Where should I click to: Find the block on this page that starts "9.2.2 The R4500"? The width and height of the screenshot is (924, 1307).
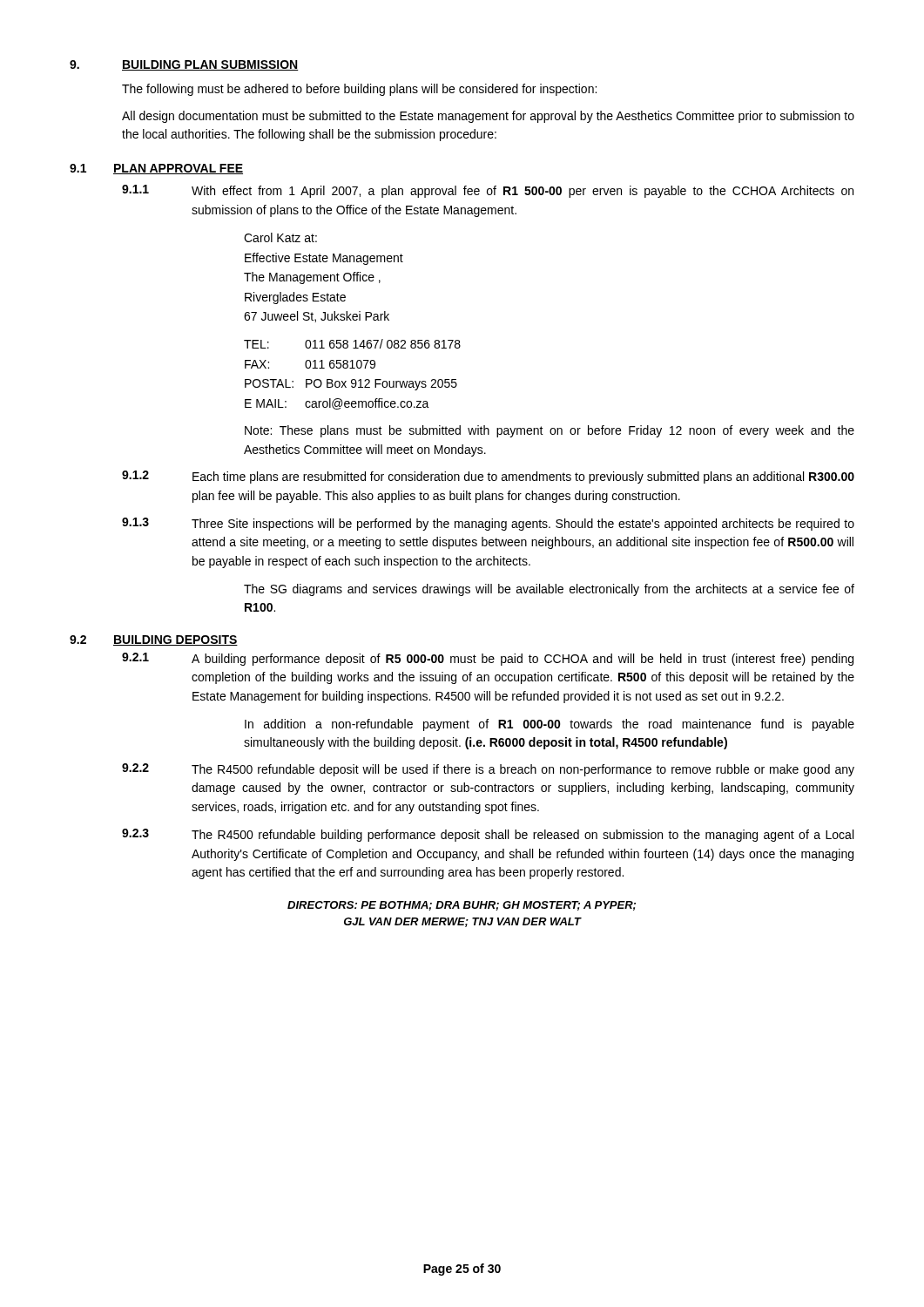coord(488,789)
